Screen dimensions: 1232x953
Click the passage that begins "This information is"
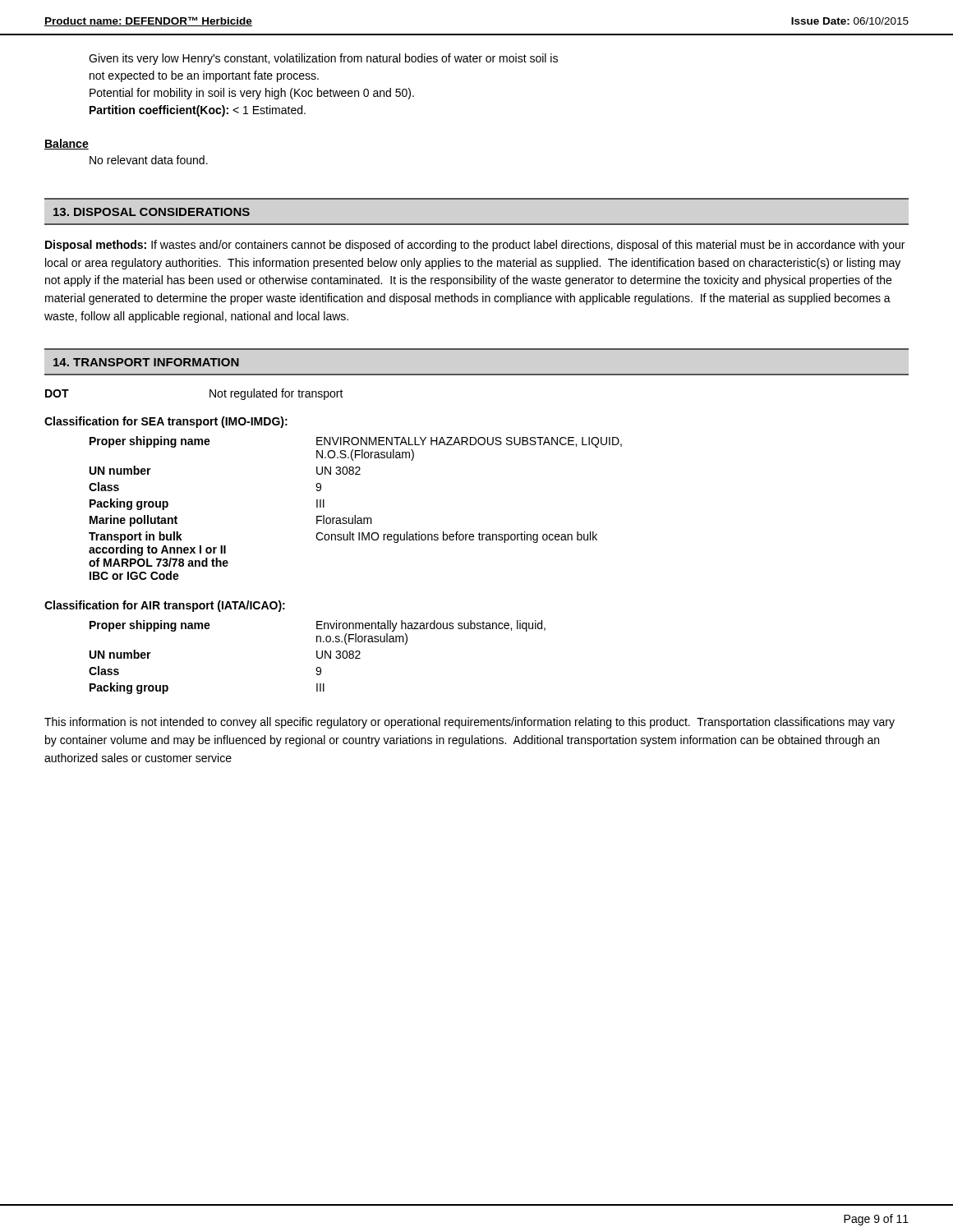coord(470,740)
